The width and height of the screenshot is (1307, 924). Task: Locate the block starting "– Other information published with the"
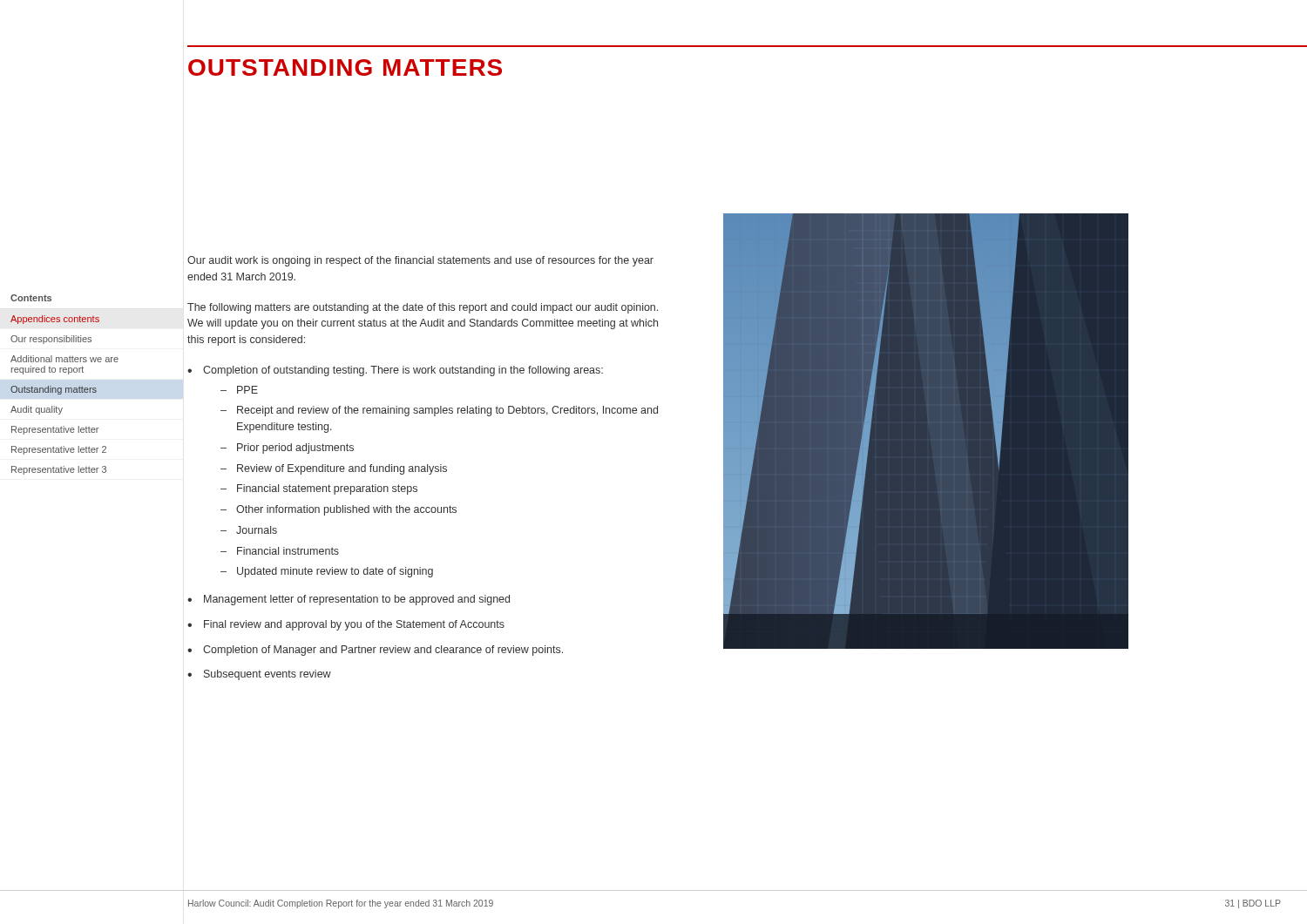(x=448, y=510)
